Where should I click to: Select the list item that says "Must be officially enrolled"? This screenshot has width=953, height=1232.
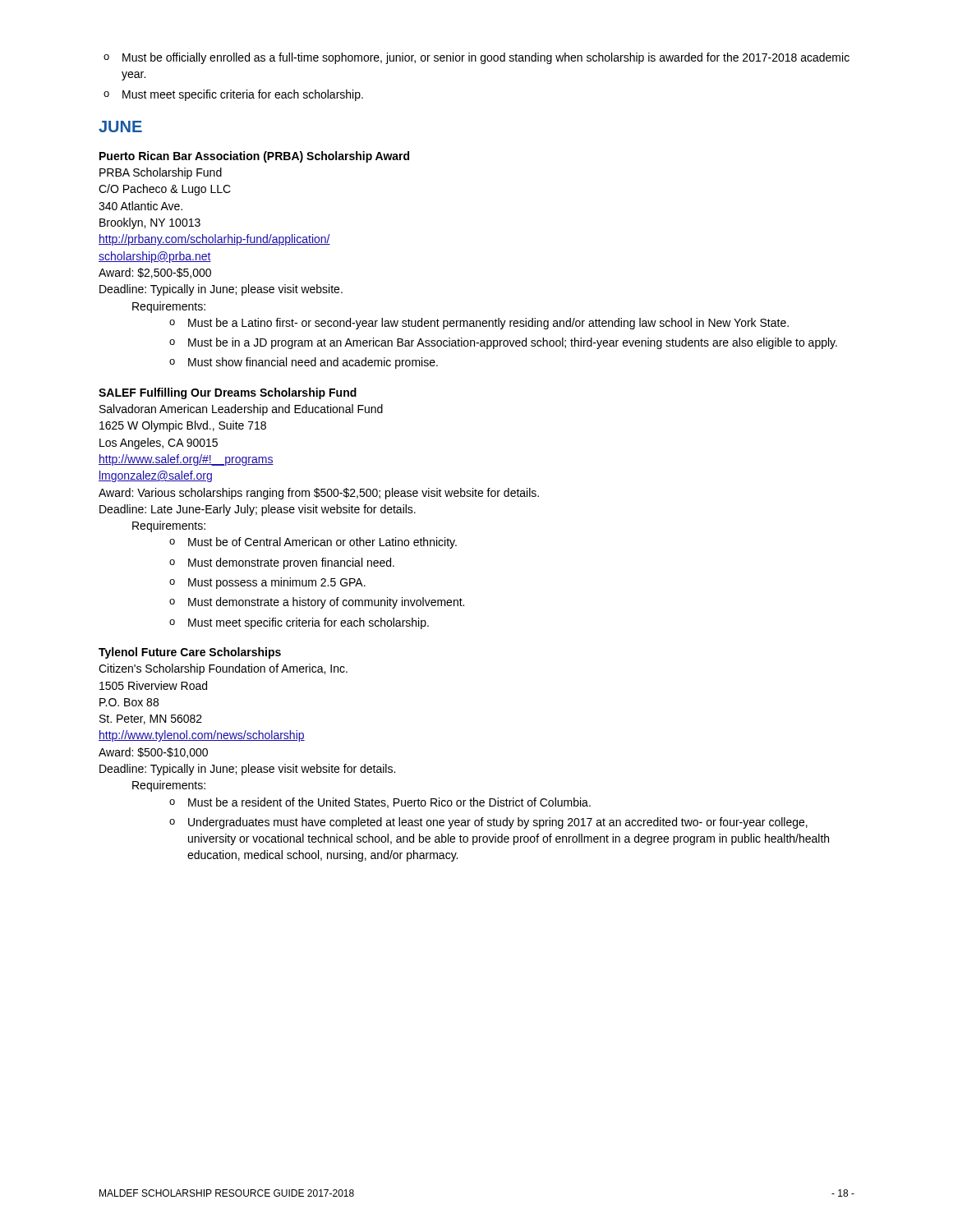tap(476, 66)
